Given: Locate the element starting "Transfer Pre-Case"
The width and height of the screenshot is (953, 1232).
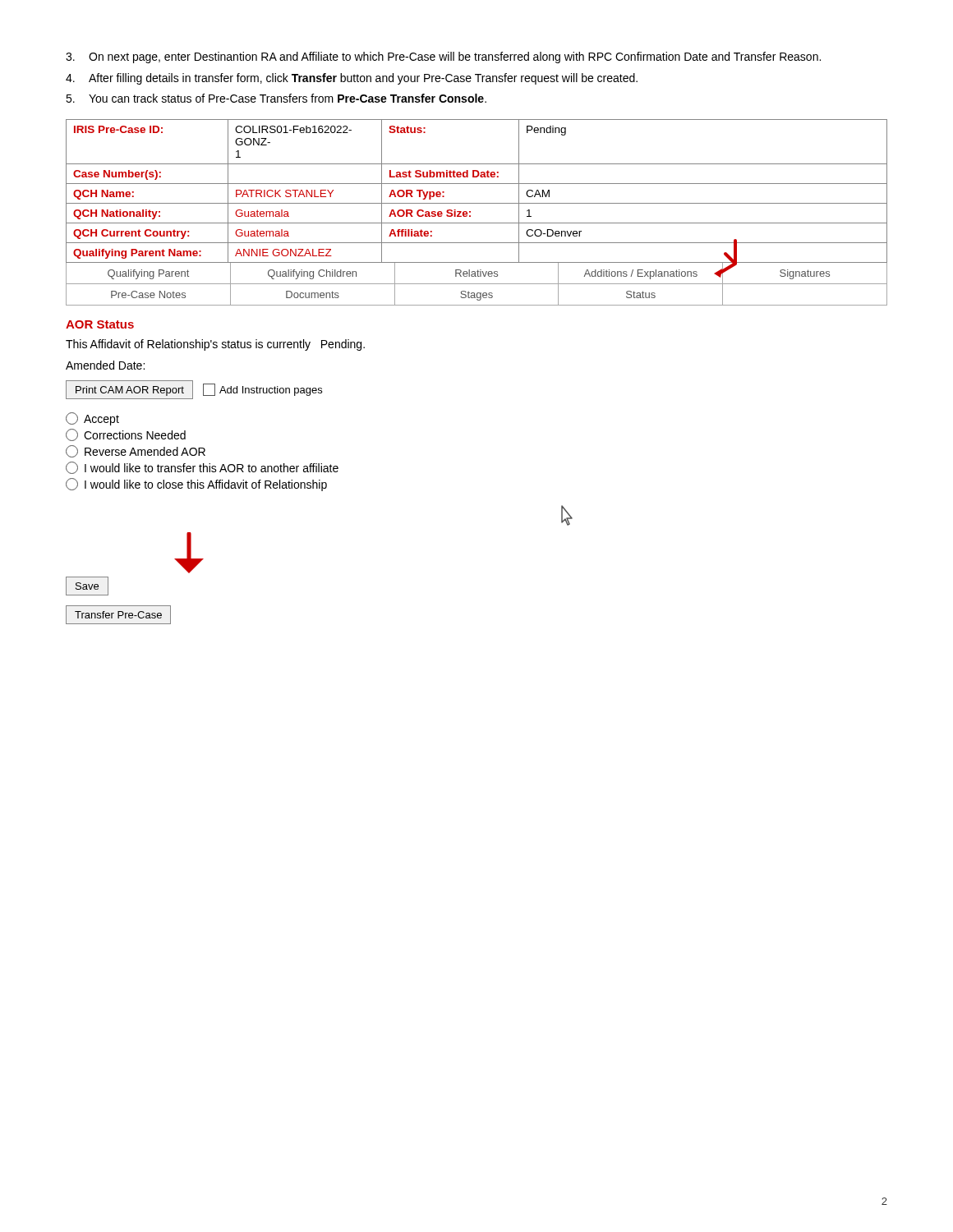Looking at the screenshot, I should pos(119,615).
